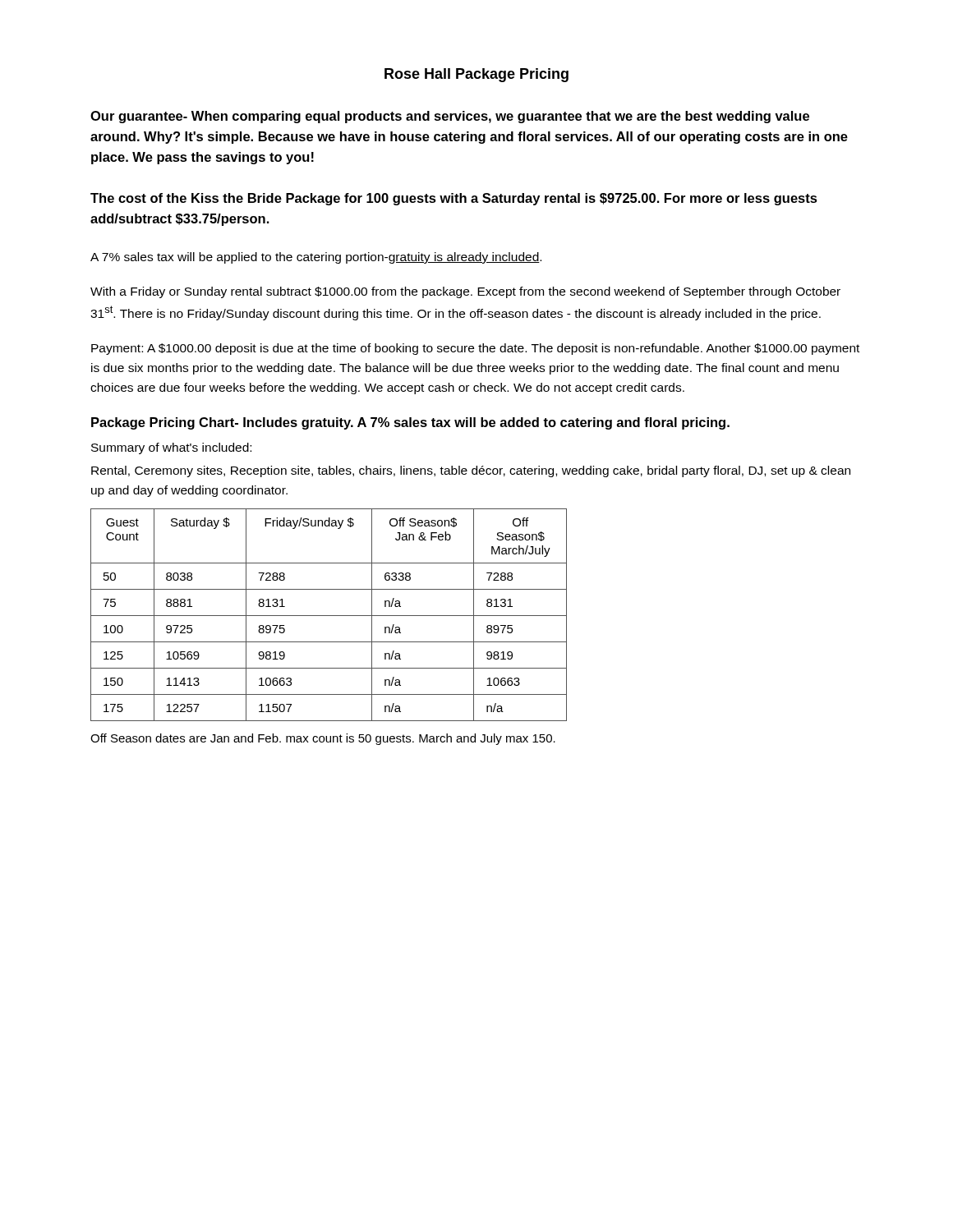Screen dimensions: 1232x953
Task: Find the block on this page that starts "With a Friday or Sunday rental"
Action: tap(466, 302)
